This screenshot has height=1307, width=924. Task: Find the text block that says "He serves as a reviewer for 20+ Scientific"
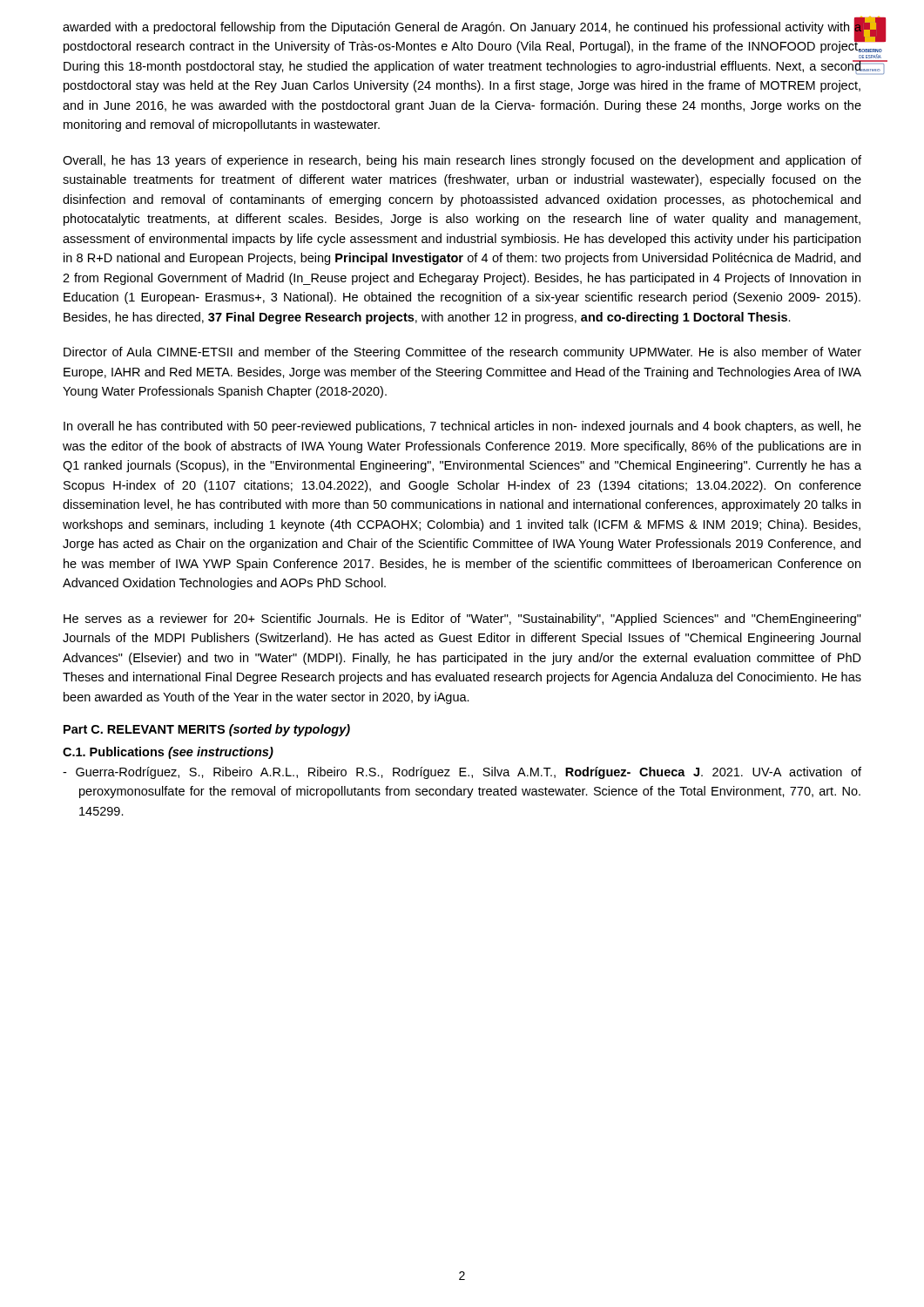pyautogui.click(x=462, y=658)
